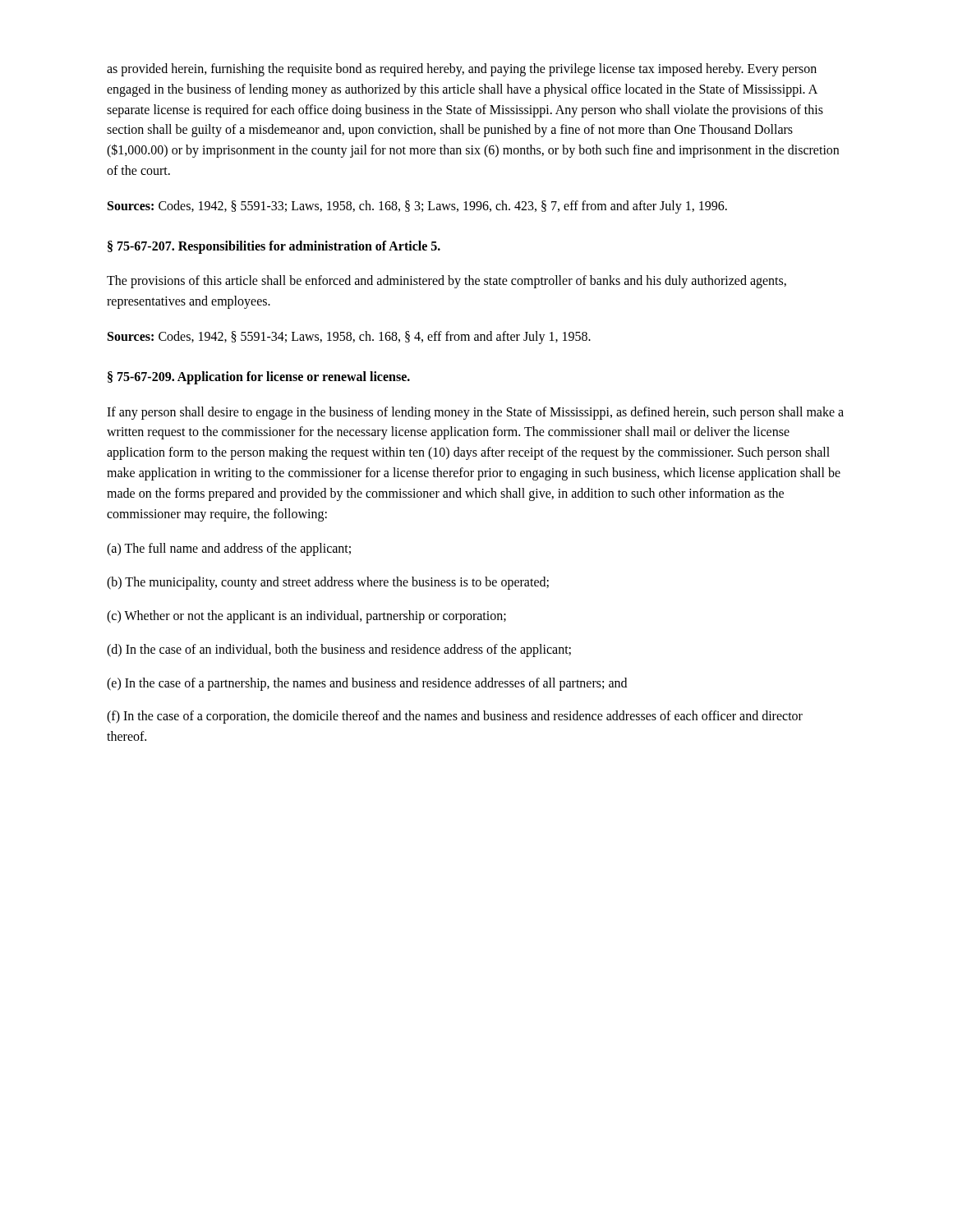
Task: Locate the text starting "Sources: Codes, 1942, § 5591-33; Laws, 1958,"
Action: 417,206
